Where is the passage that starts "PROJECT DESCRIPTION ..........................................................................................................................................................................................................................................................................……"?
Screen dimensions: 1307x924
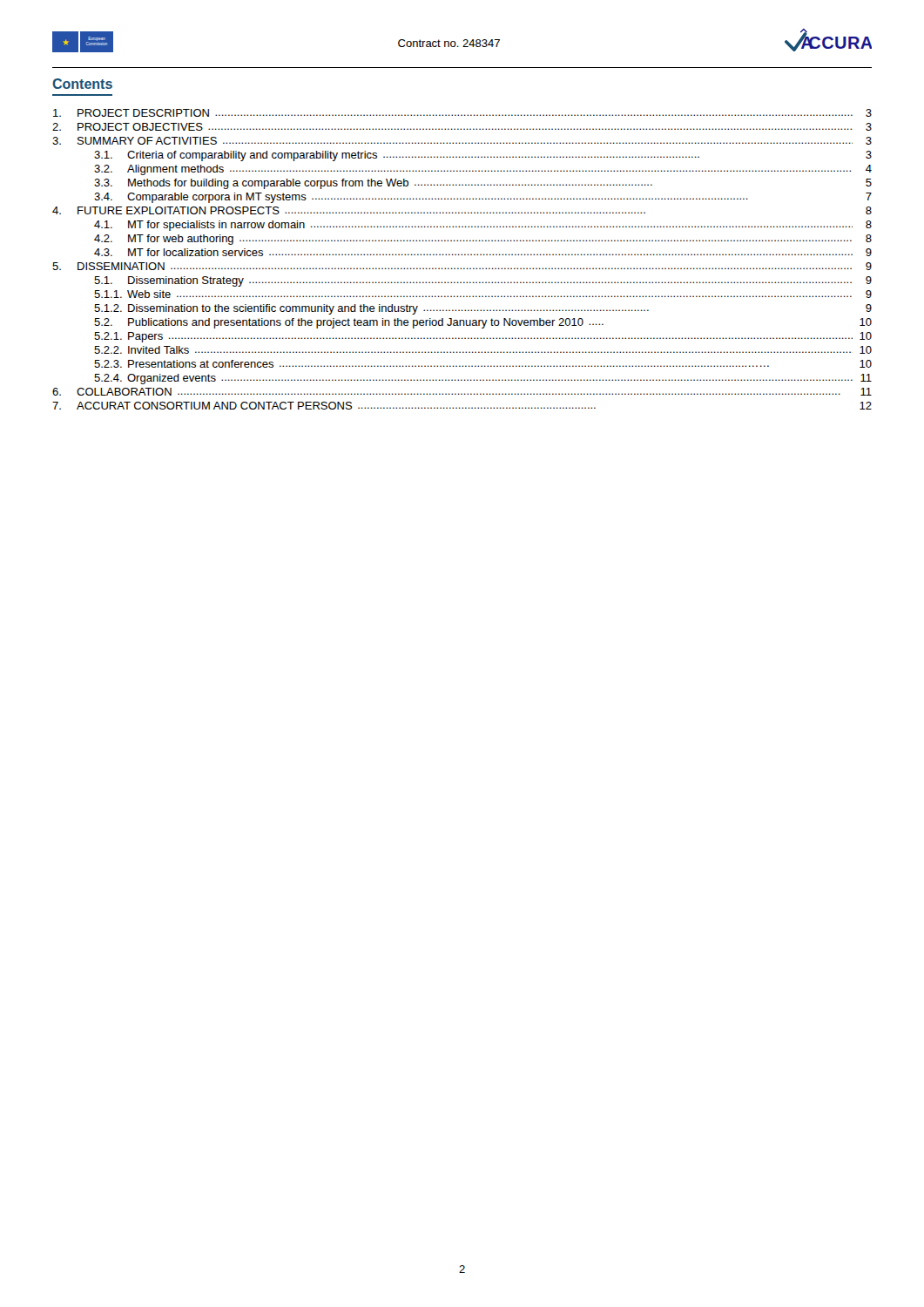462,113
